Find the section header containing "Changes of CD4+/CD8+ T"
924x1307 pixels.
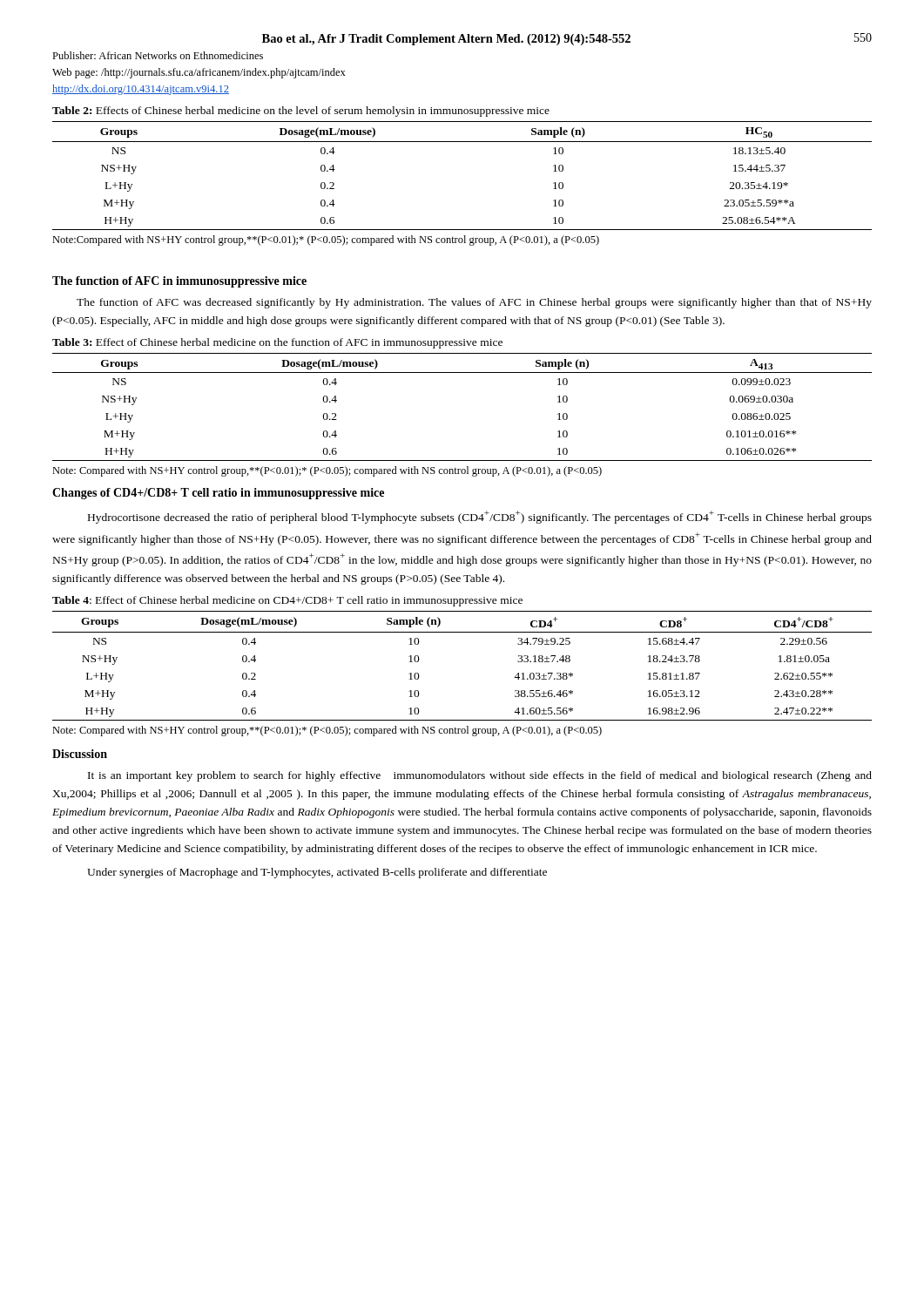point(218,493)
